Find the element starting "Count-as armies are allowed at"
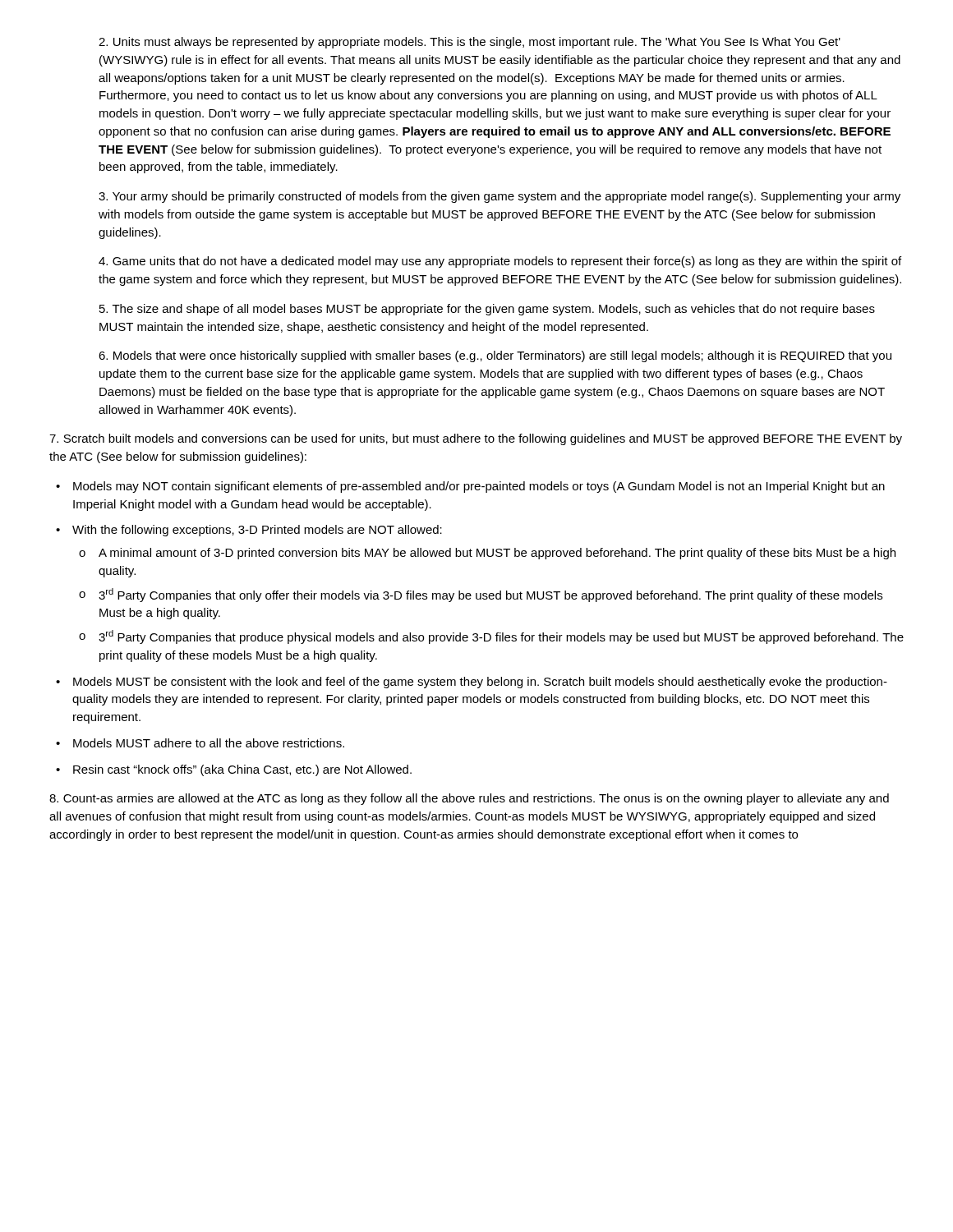The image size is (953, 1232). pos(469,816)
